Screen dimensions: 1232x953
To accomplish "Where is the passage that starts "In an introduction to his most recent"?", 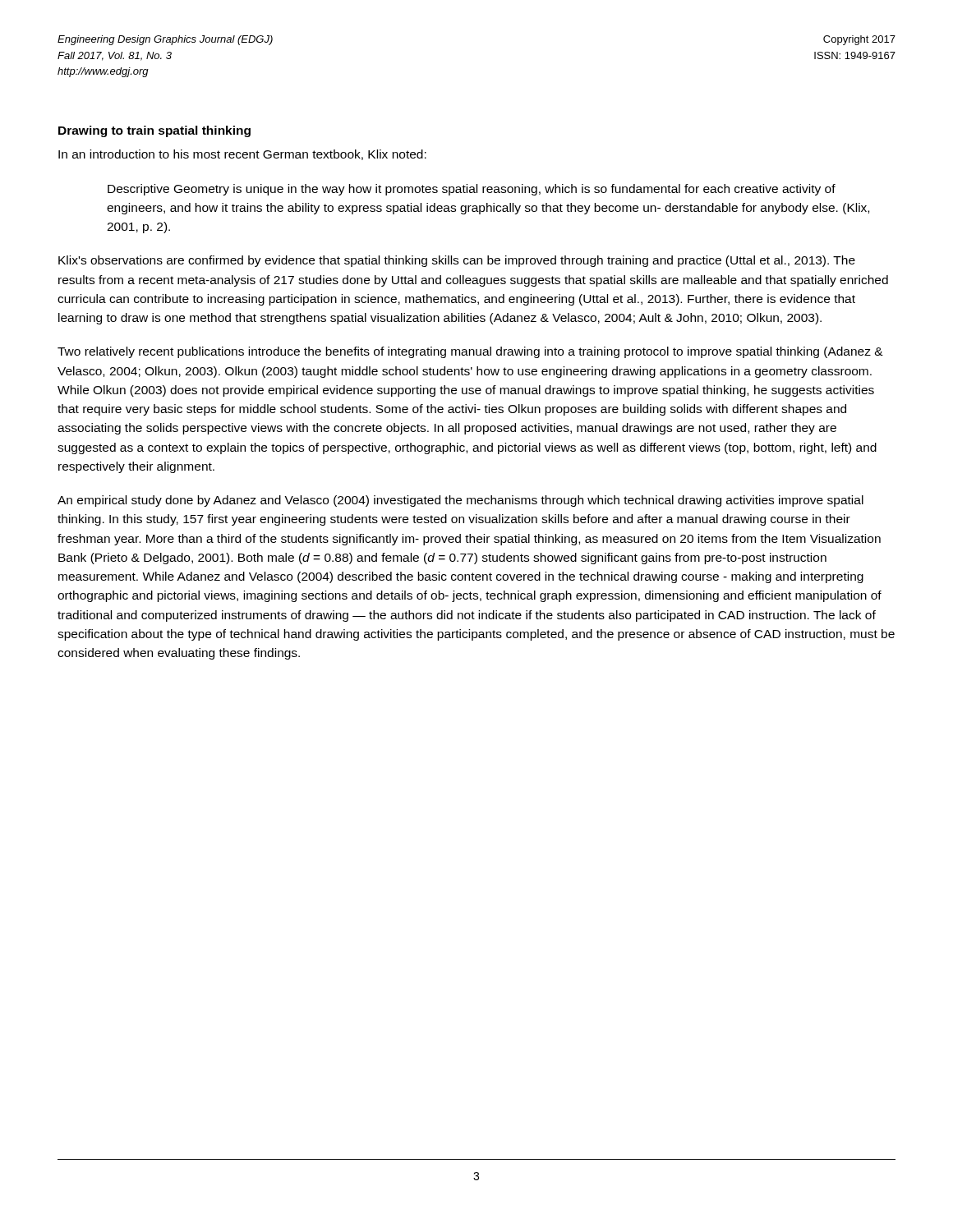I will pyautogui.click(x=242, y=154).
